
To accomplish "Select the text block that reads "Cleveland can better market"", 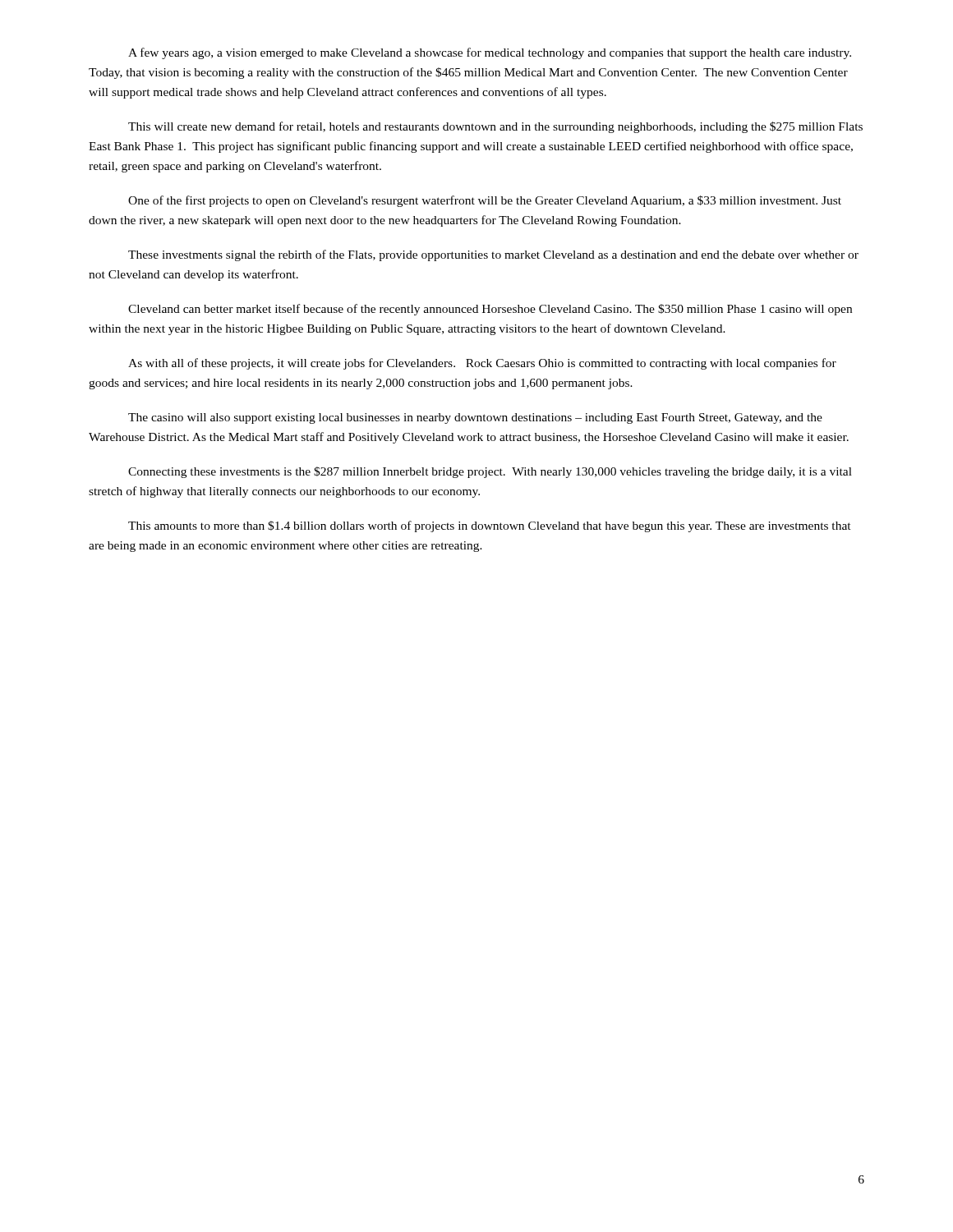I will tap(471, 318).
